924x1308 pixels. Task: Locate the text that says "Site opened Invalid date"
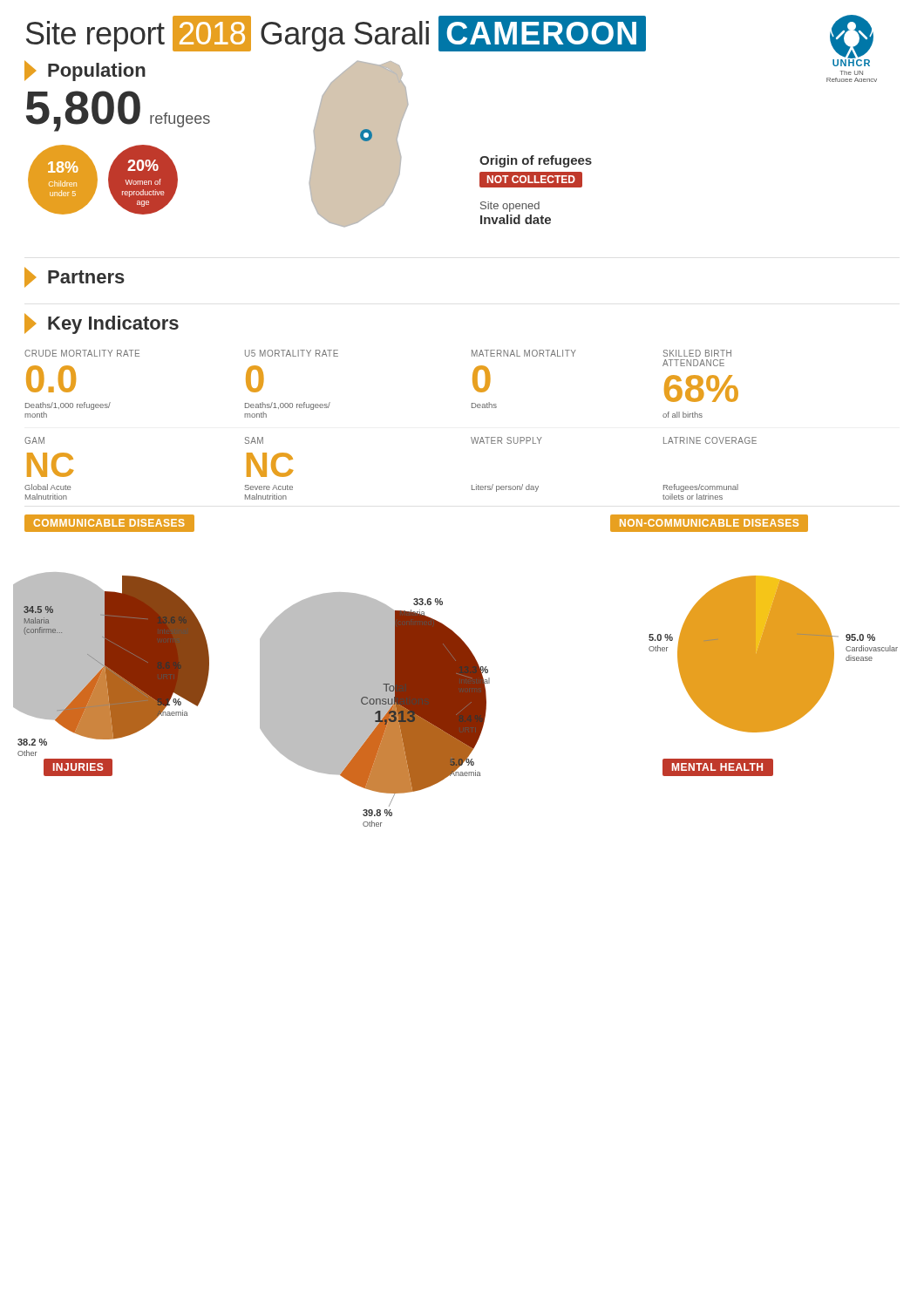515,213
